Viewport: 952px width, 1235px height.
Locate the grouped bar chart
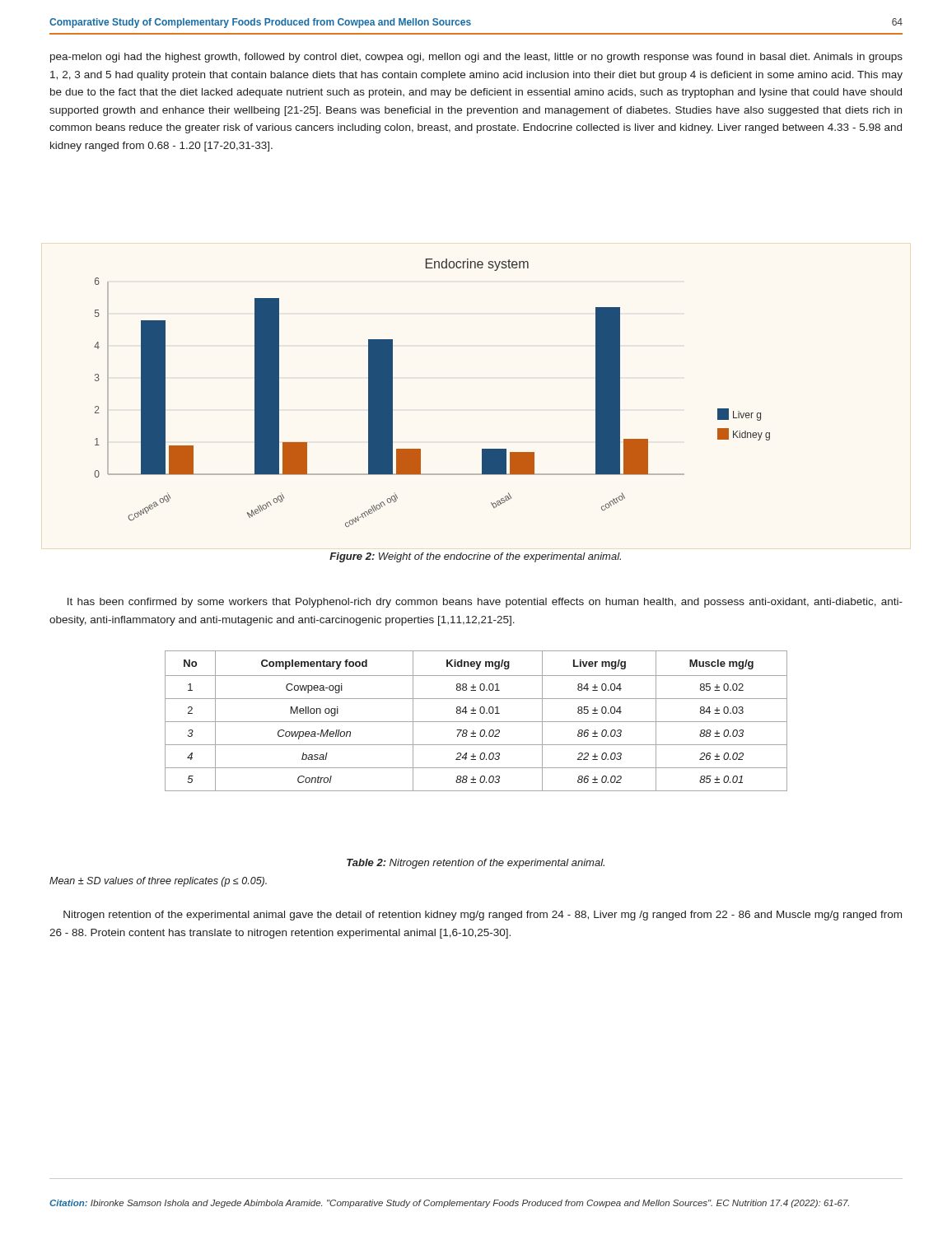[476, 396]
